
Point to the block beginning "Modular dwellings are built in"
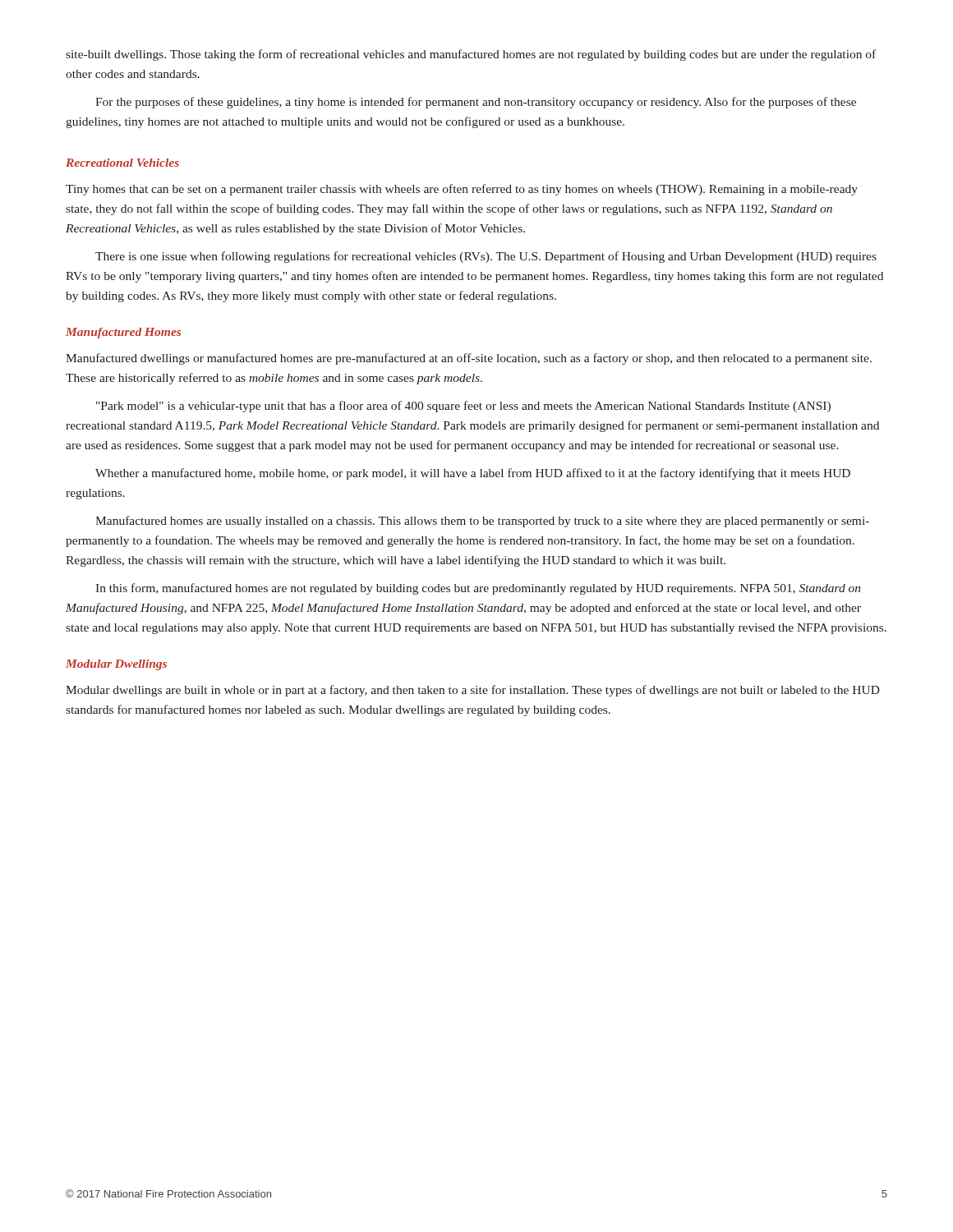pyautogui.click(x=476, y=700)
